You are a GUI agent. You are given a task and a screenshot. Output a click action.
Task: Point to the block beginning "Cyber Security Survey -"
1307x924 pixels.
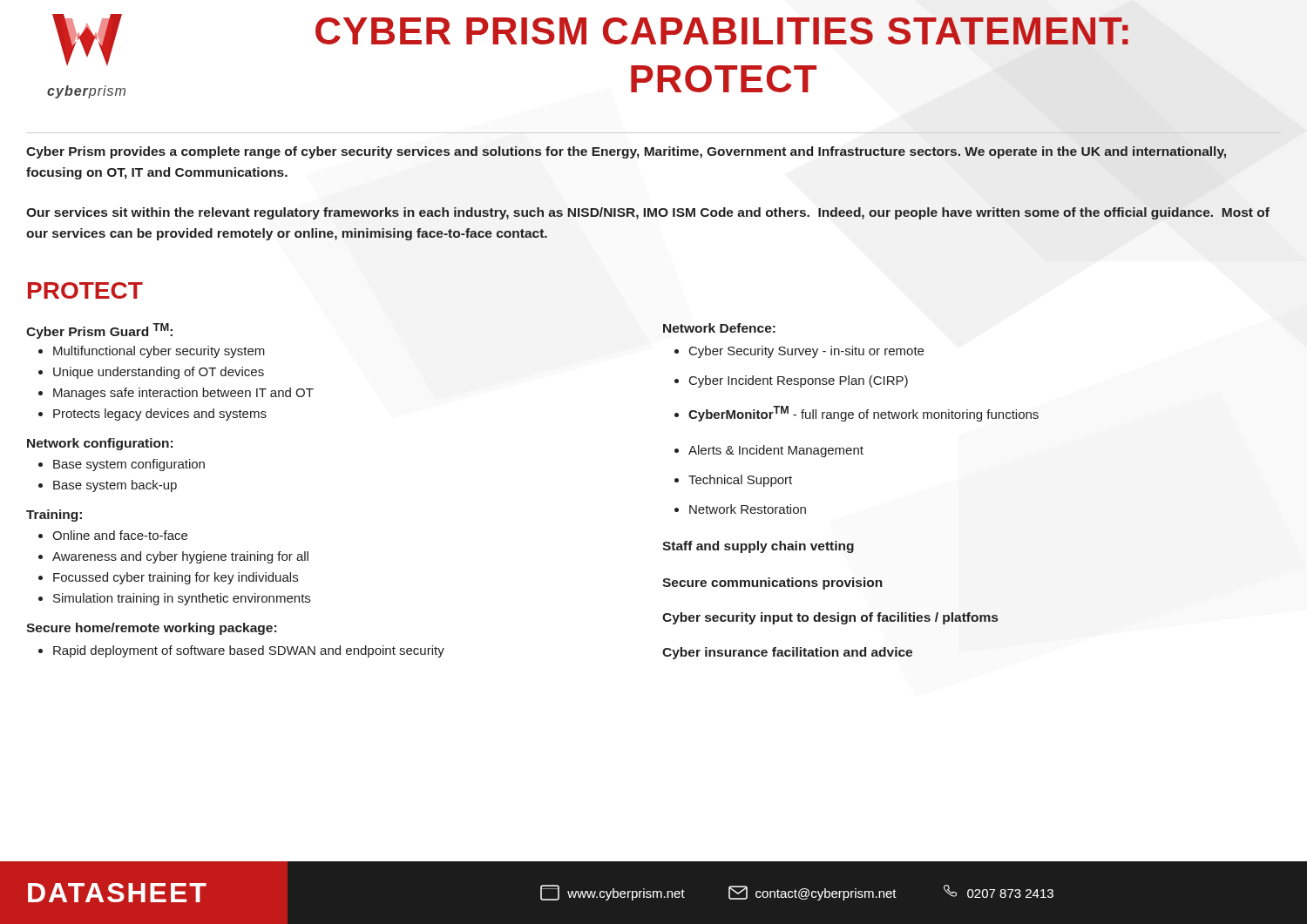tap(799, 352)
